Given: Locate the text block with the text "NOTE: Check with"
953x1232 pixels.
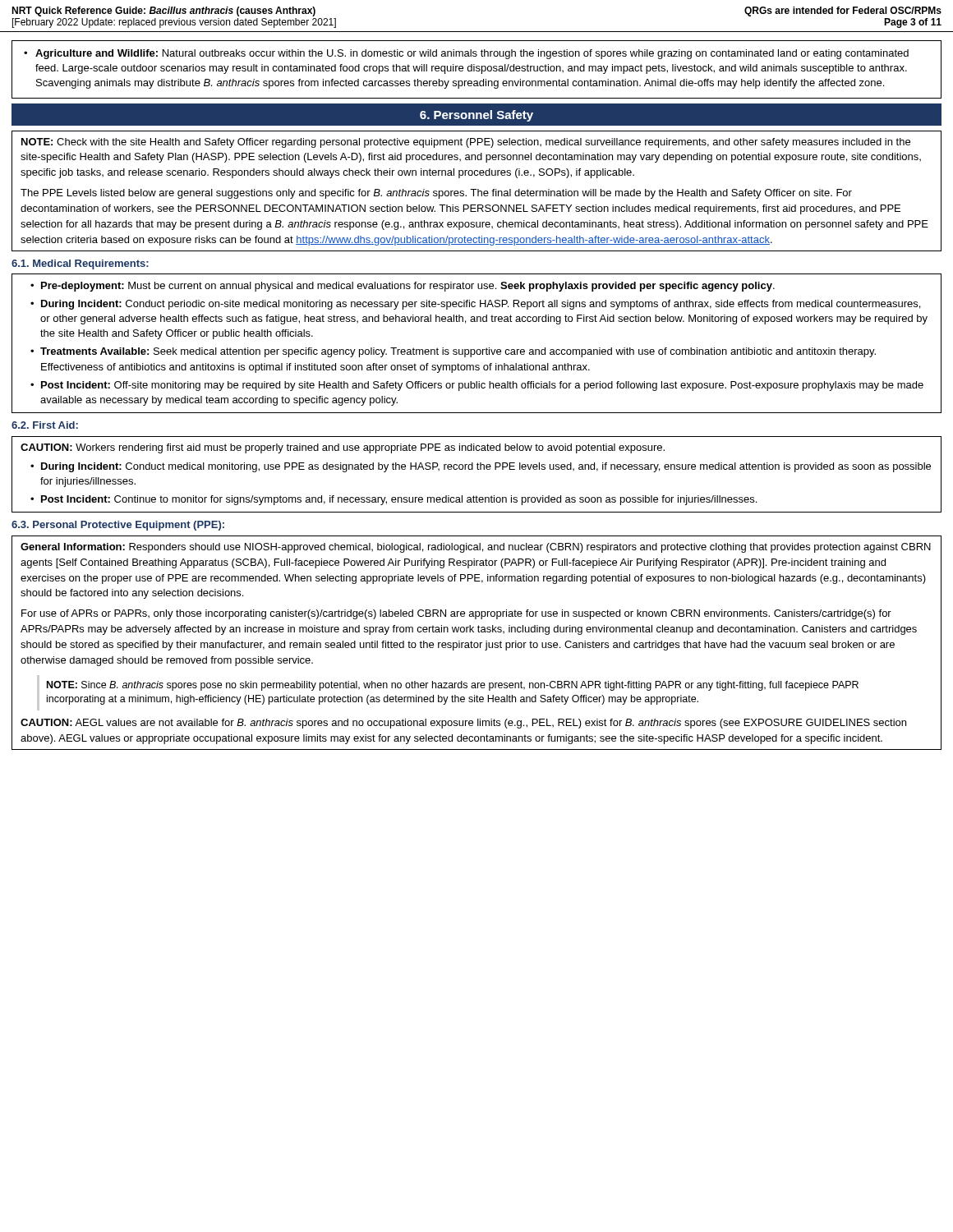Looking at the screenshot, I should [476, 191].
